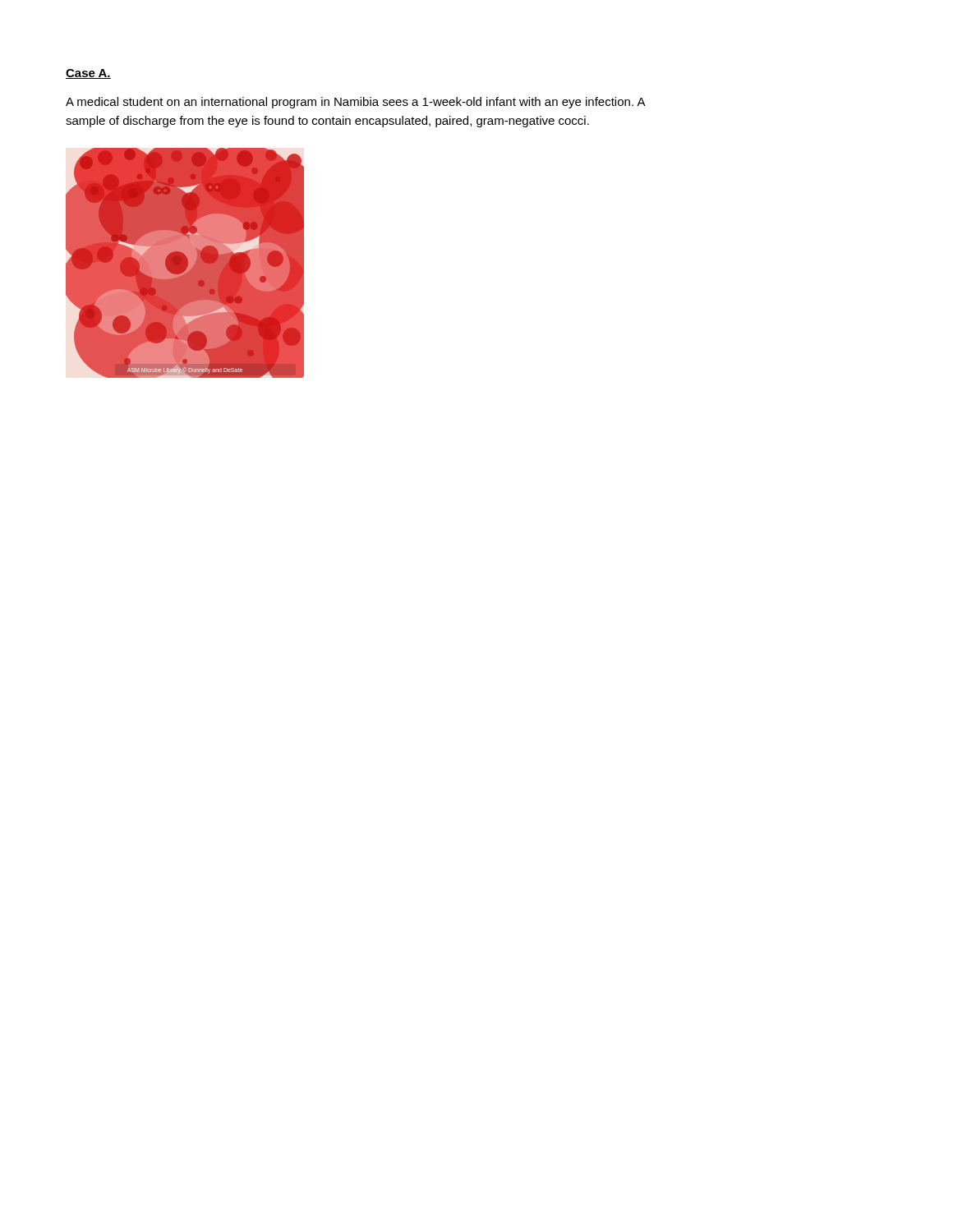
Task: Select the section header that says "Case A."
Action: pos(88,73)
